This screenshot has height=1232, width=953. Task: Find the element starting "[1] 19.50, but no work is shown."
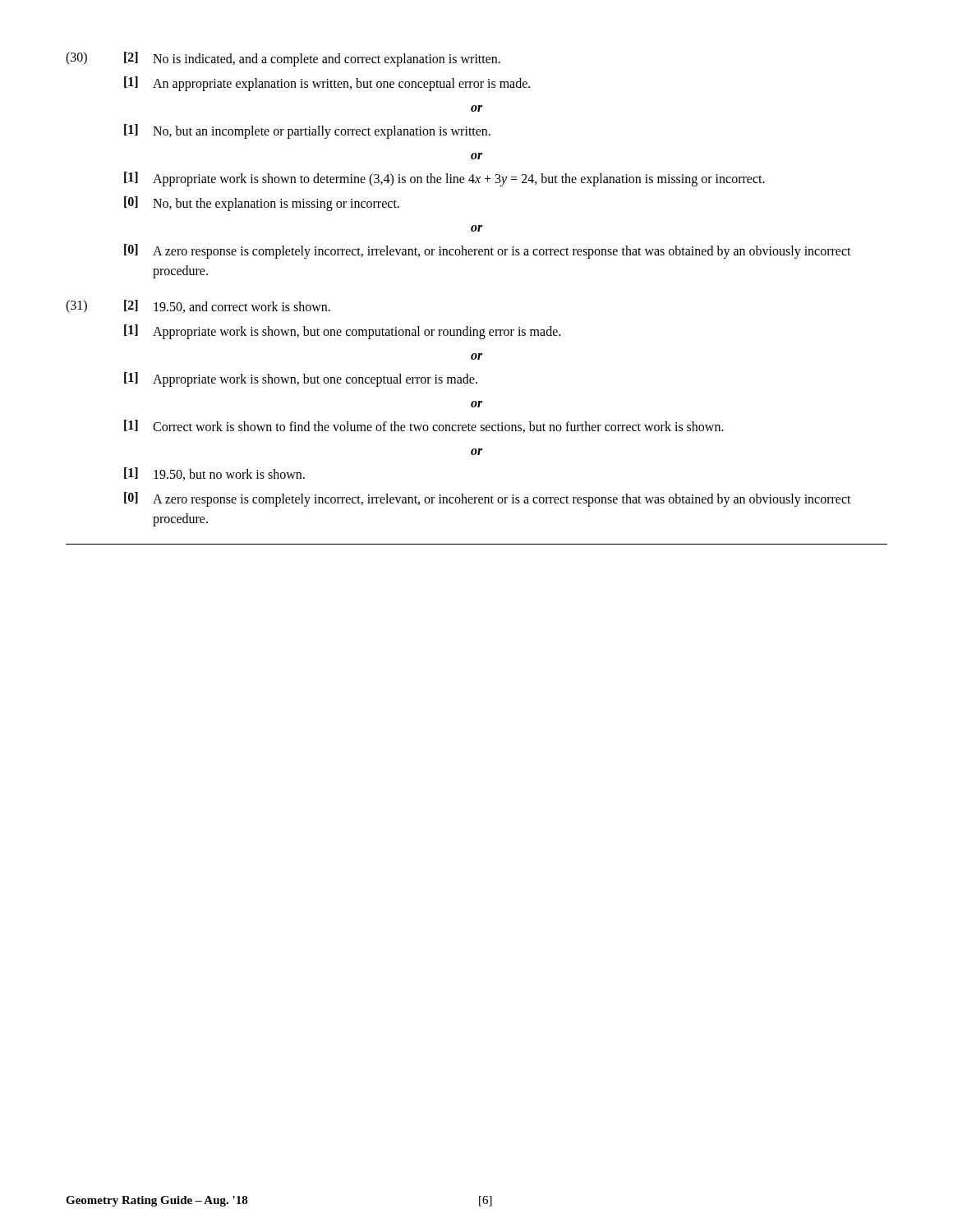214,474
